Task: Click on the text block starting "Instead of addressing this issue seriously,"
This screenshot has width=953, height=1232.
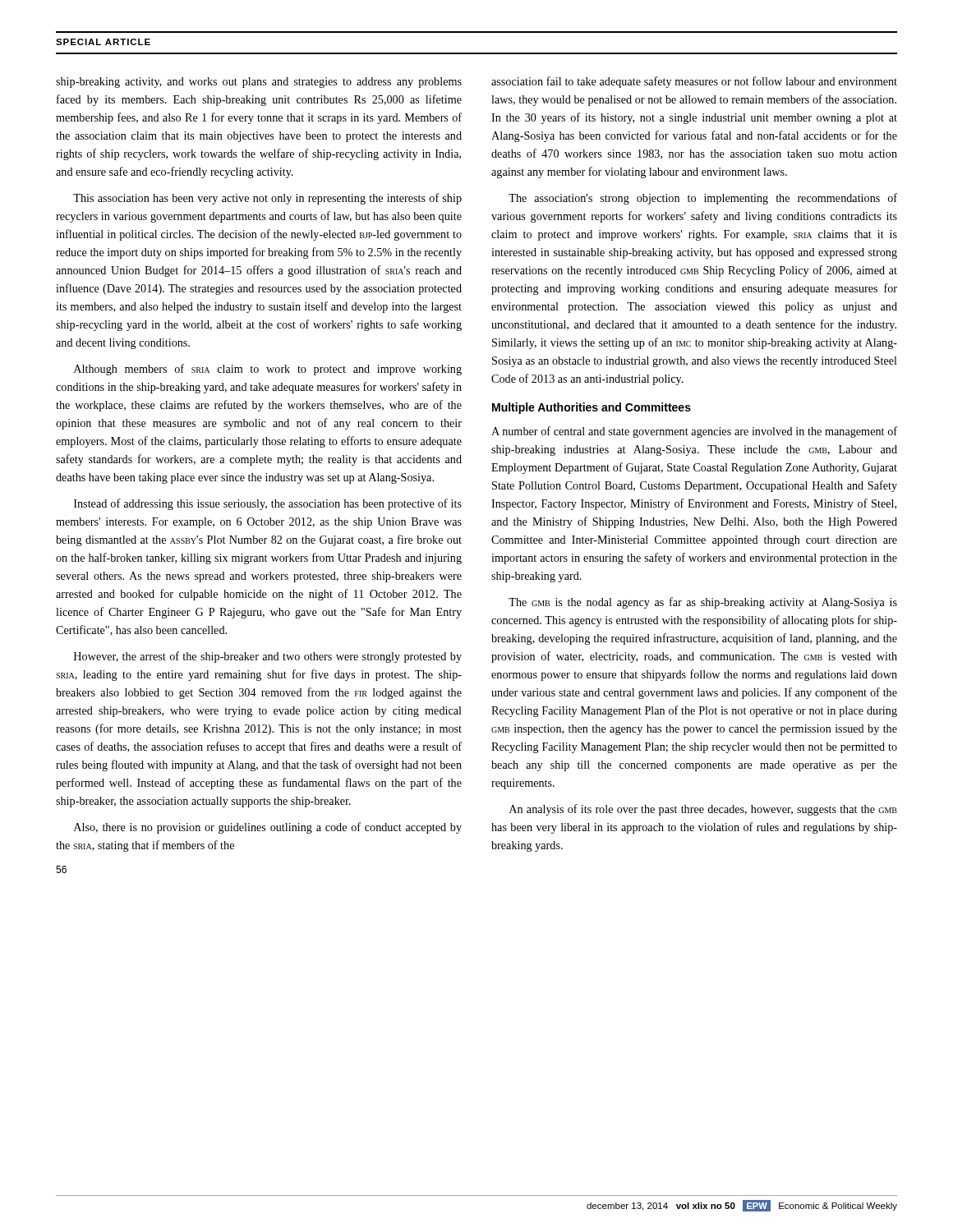Action: tap(259, 567)
